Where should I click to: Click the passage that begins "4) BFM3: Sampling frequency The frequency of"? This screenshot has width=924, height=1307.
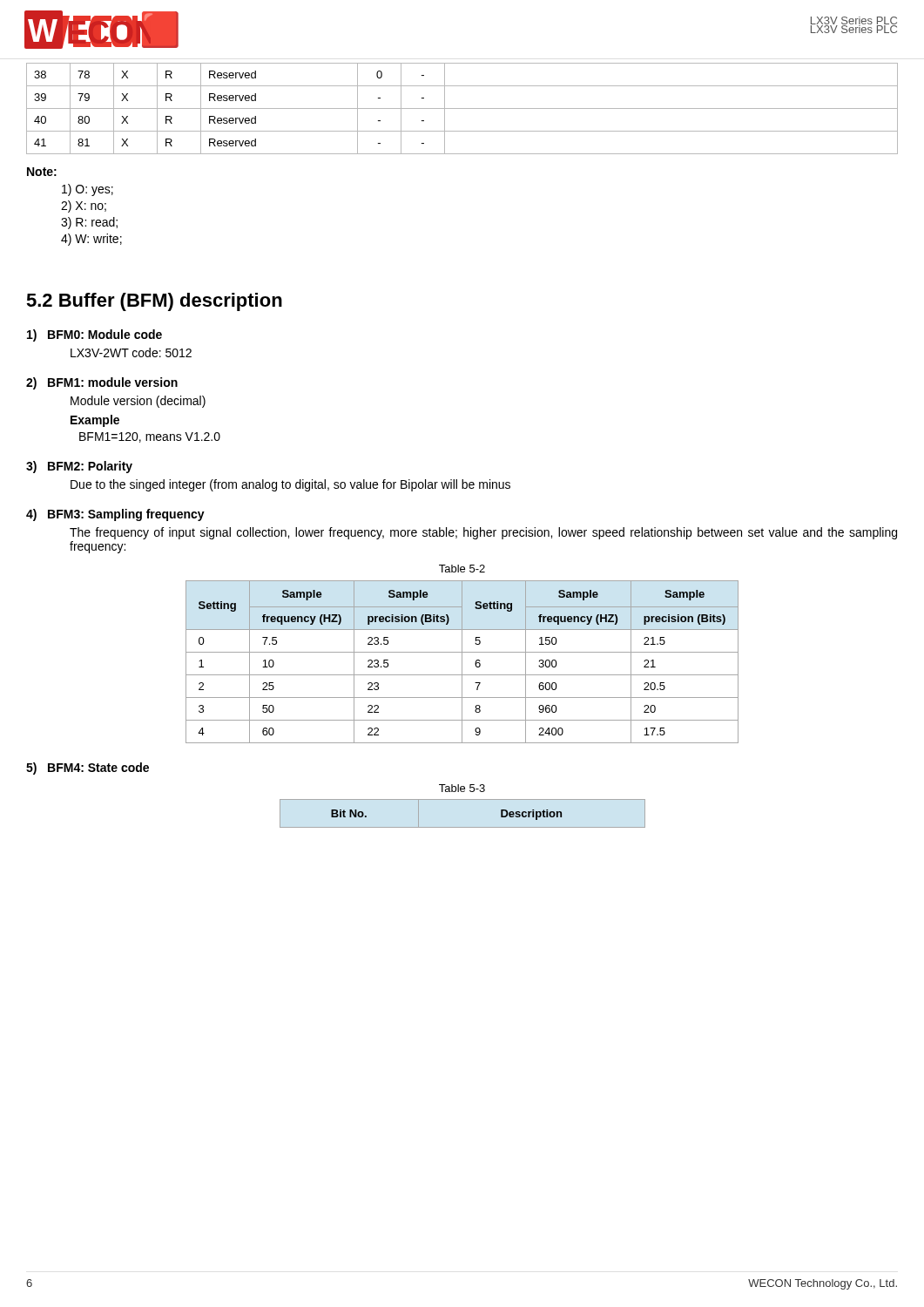point(462,530)
